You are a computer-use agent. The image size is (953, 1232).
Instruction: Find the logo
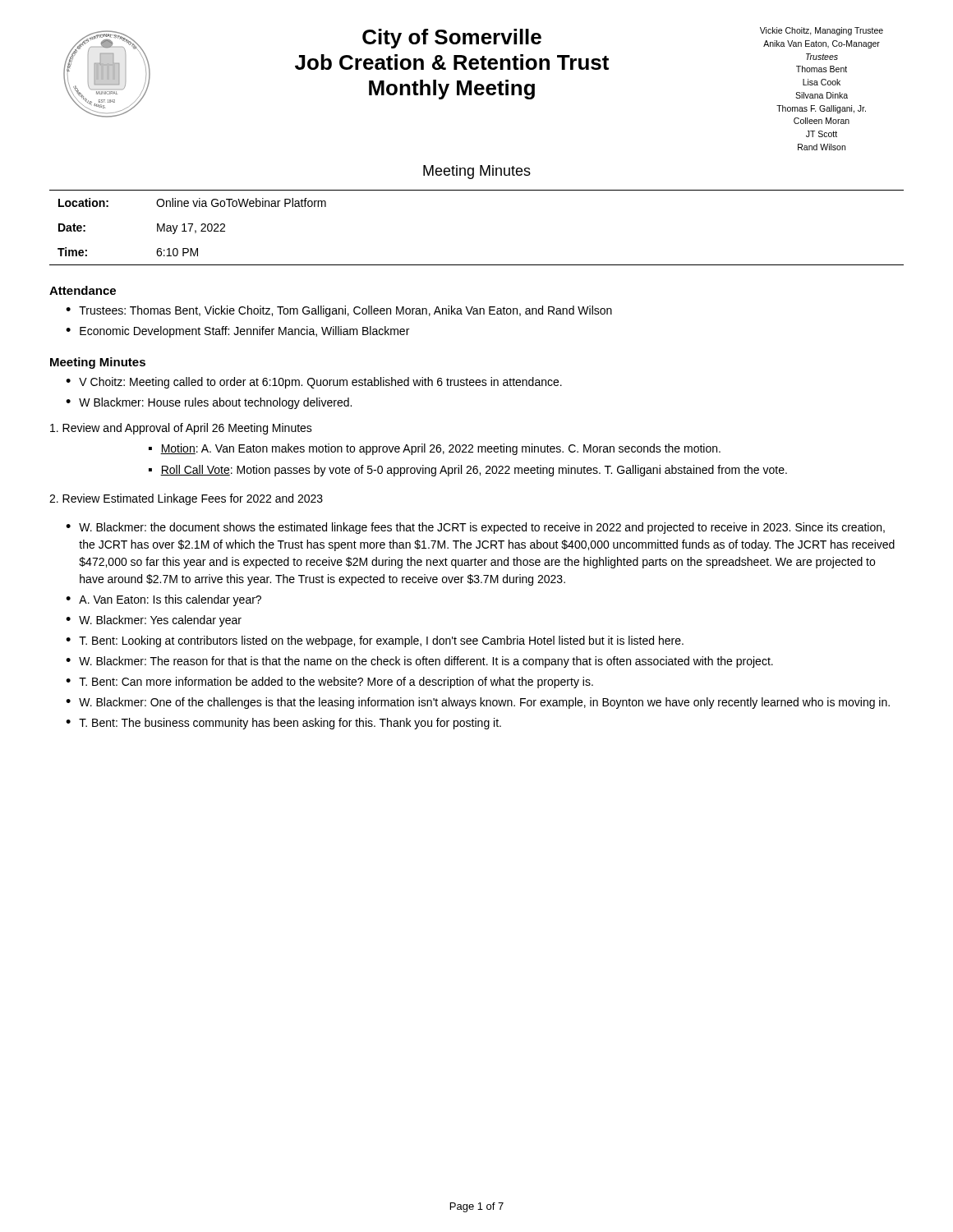[x=107, y=72]
